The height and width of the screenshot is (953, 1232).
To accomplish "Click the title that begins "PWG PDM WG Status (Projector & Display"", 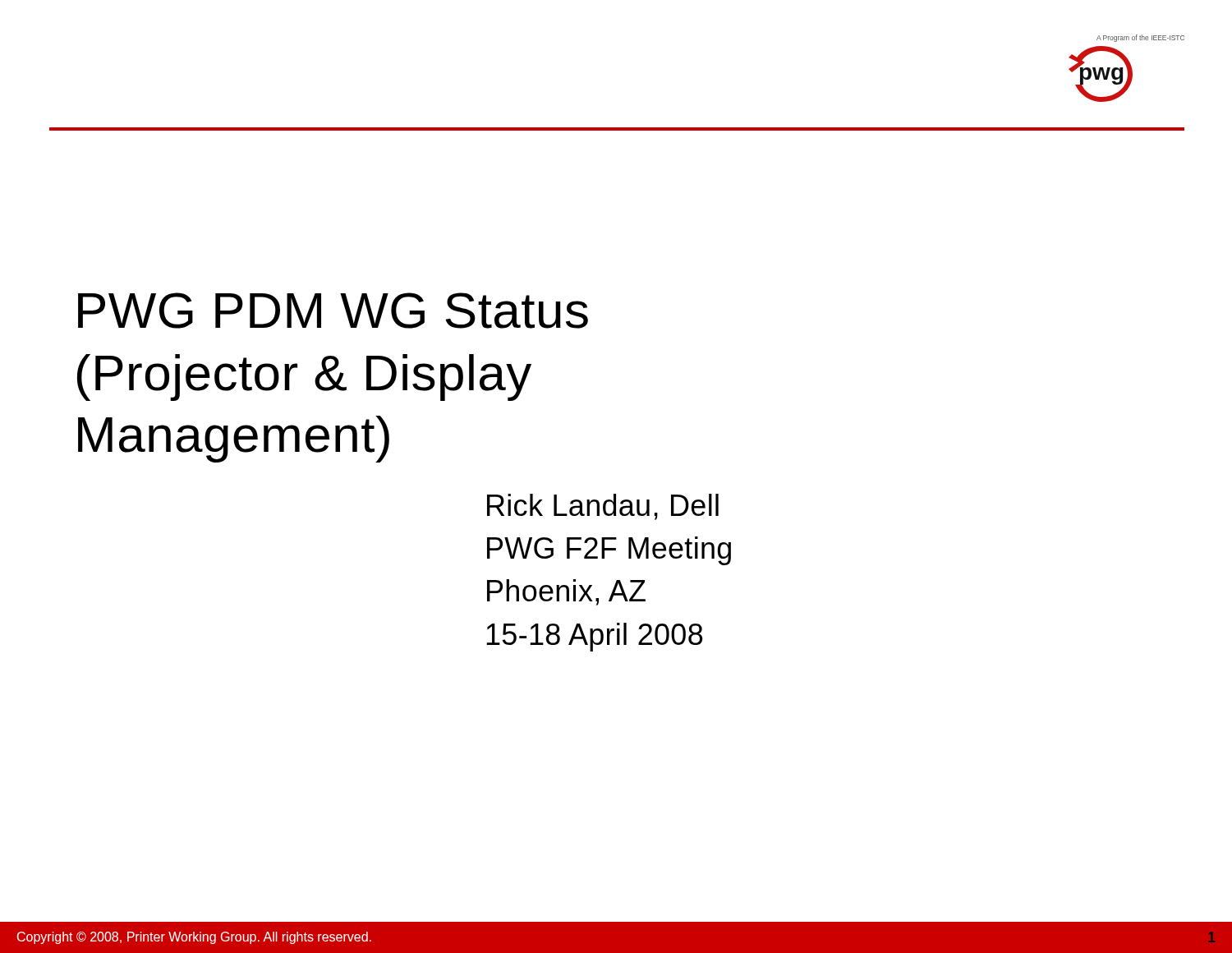I will point(411,373).
